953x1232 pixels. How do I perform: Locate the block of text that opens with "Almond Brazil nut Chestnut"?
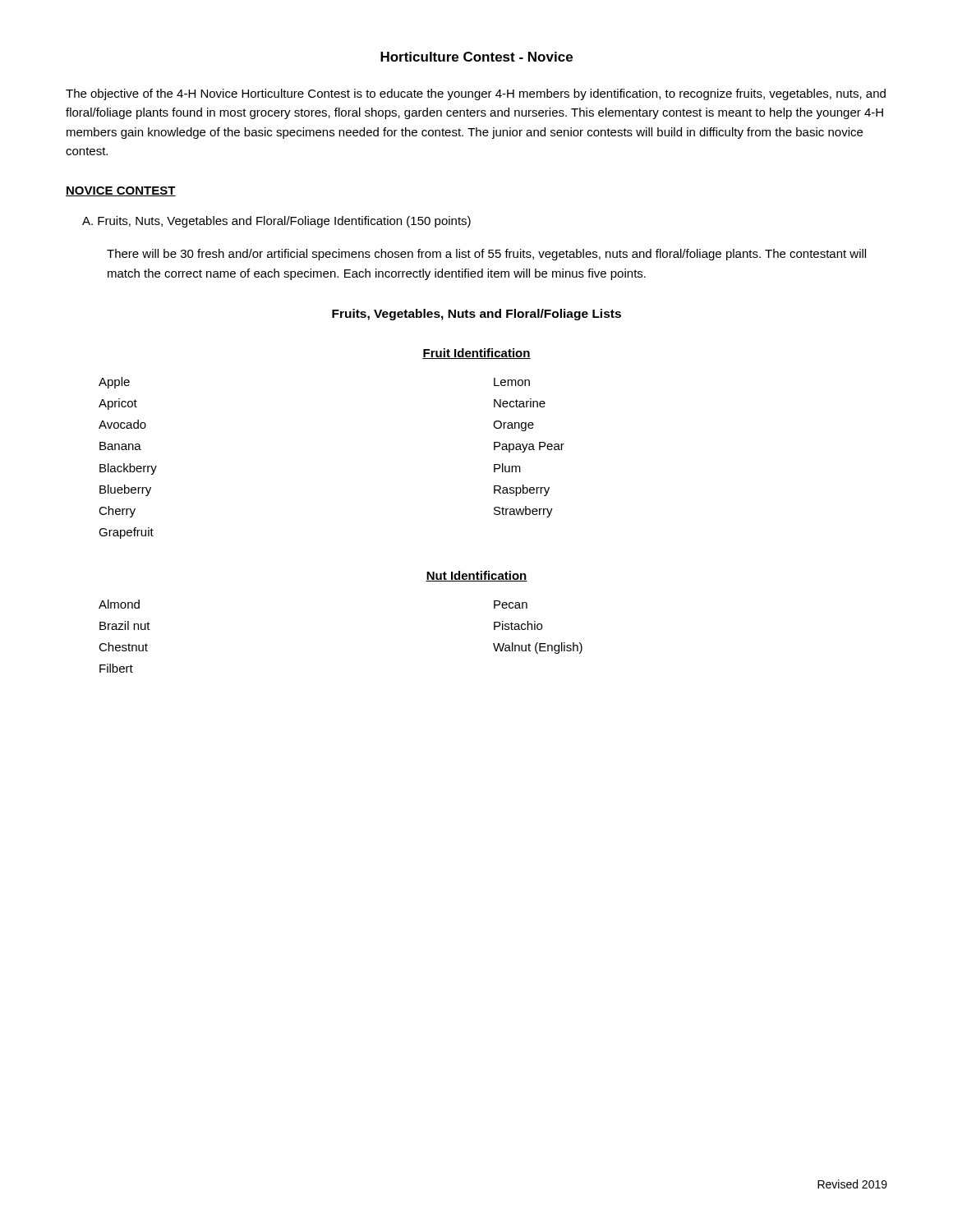(x=493, y=637)
